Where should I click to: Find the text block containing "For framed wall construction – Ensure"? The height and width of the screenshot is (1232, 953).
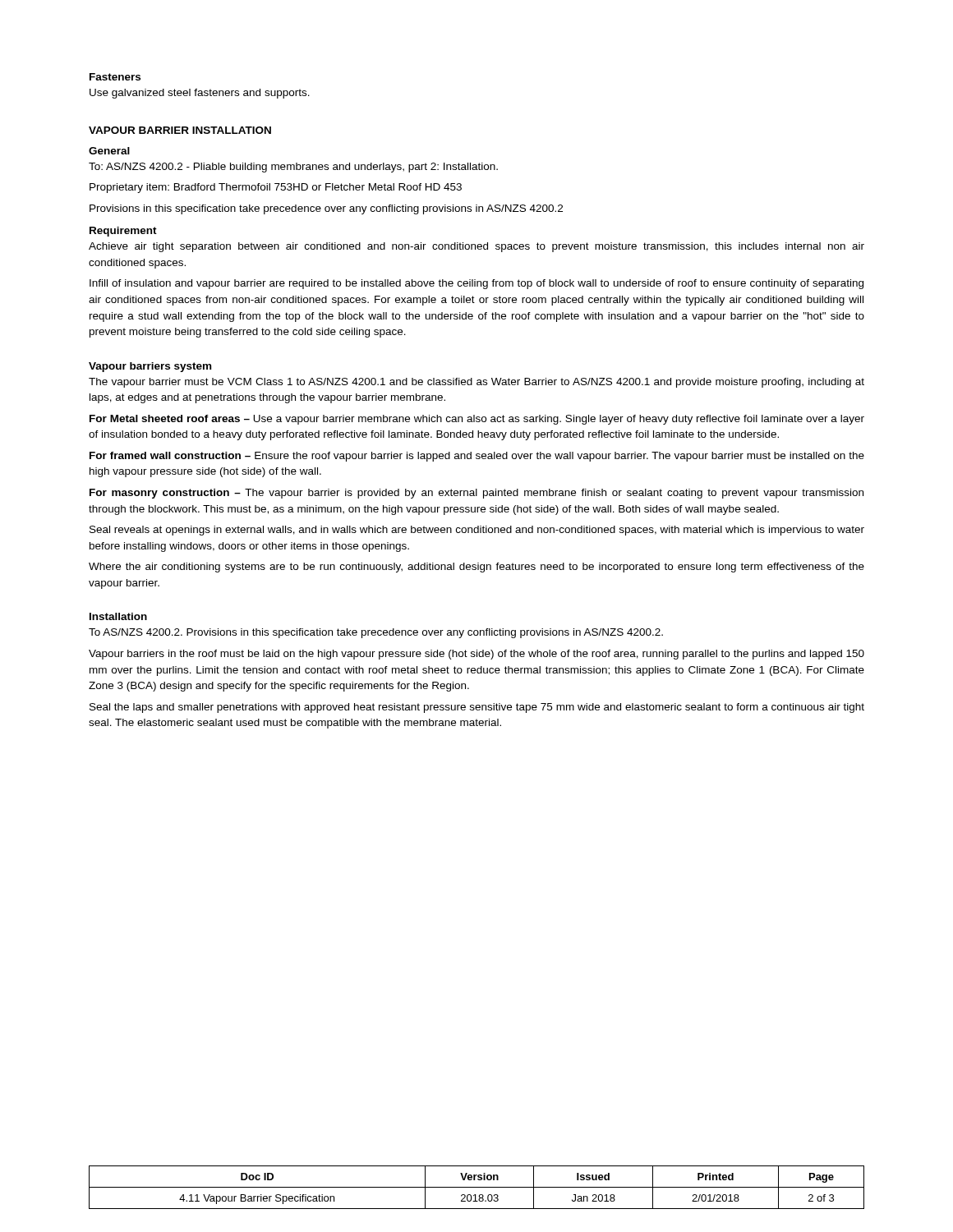[476, 463]
